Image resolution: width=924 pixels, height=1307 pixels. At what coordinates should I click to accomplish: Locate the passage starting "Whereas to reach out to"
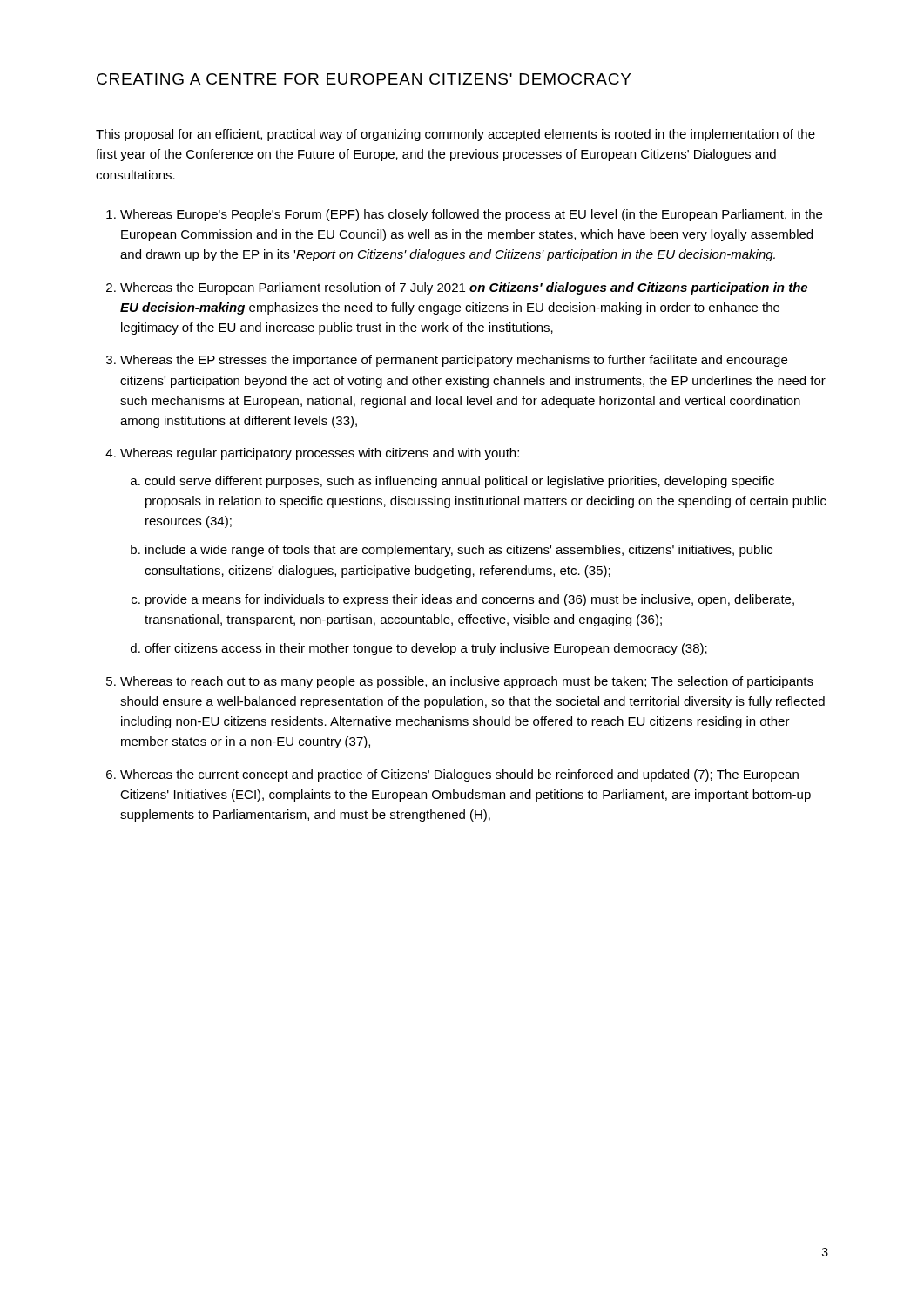473,711
